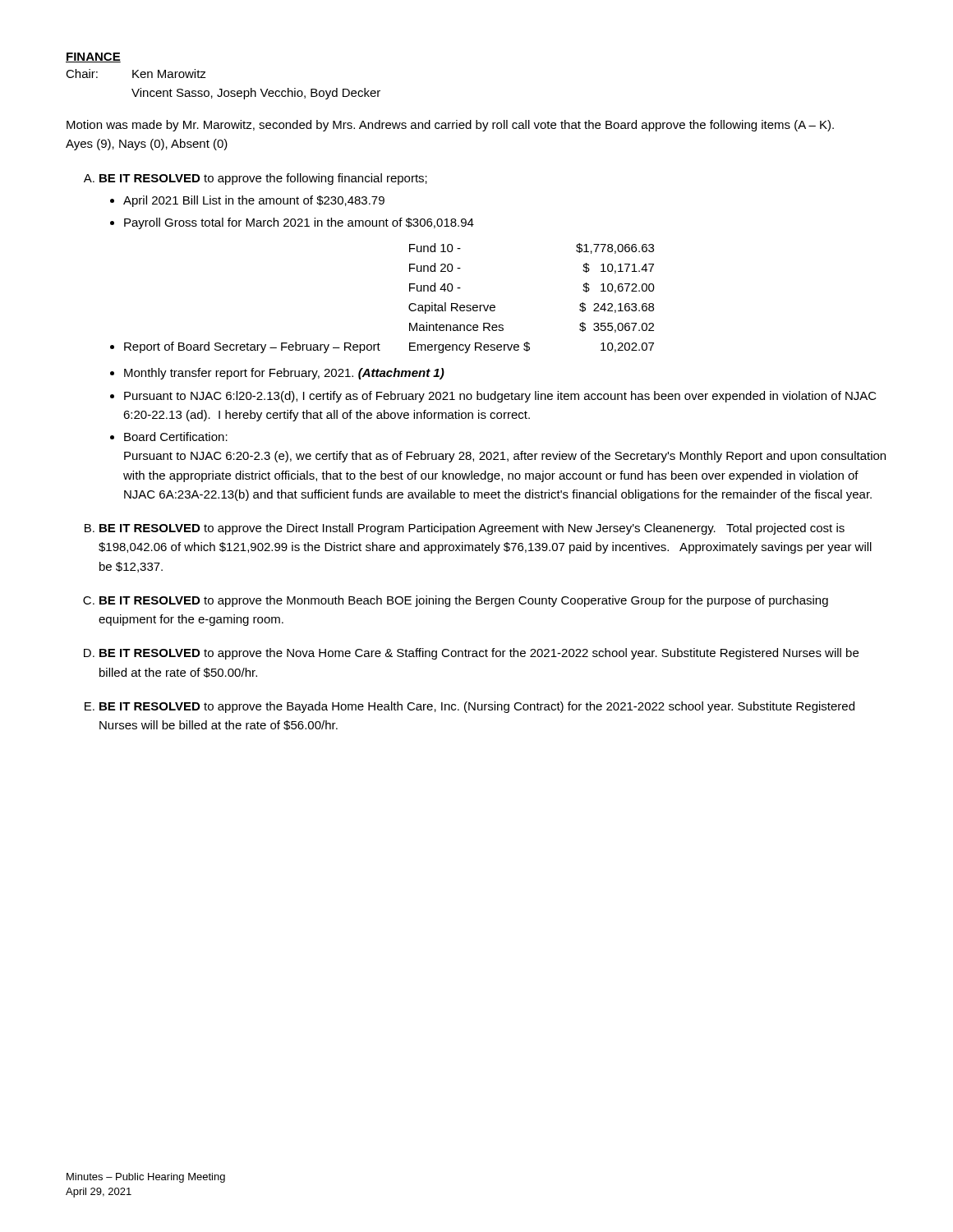Point to the block beginning "Motion was made by"

tap(450, 134)
